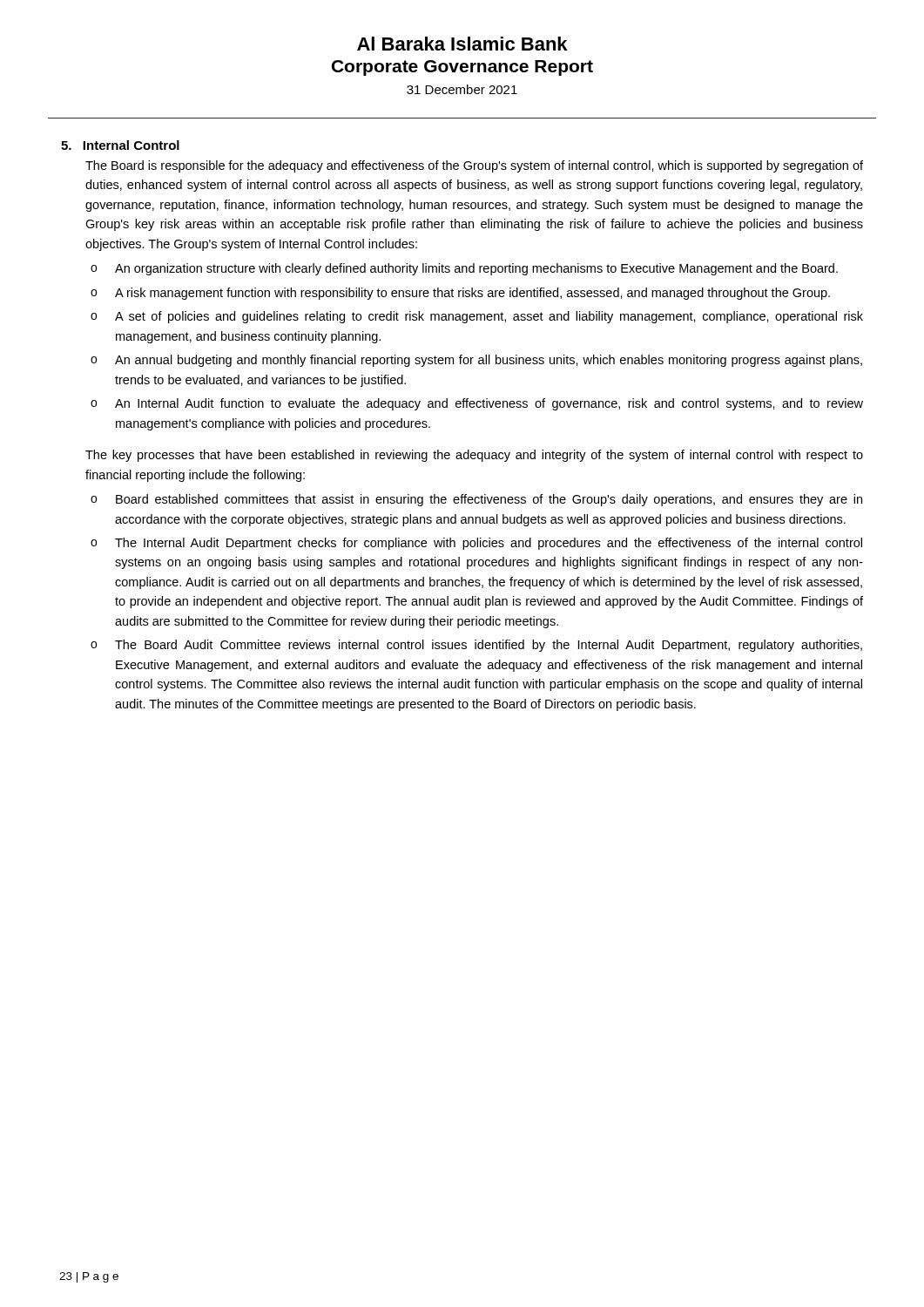Click on the passage starting "o An organization structure"
This screenshot has height=1307, width=924.
point(474,269)
